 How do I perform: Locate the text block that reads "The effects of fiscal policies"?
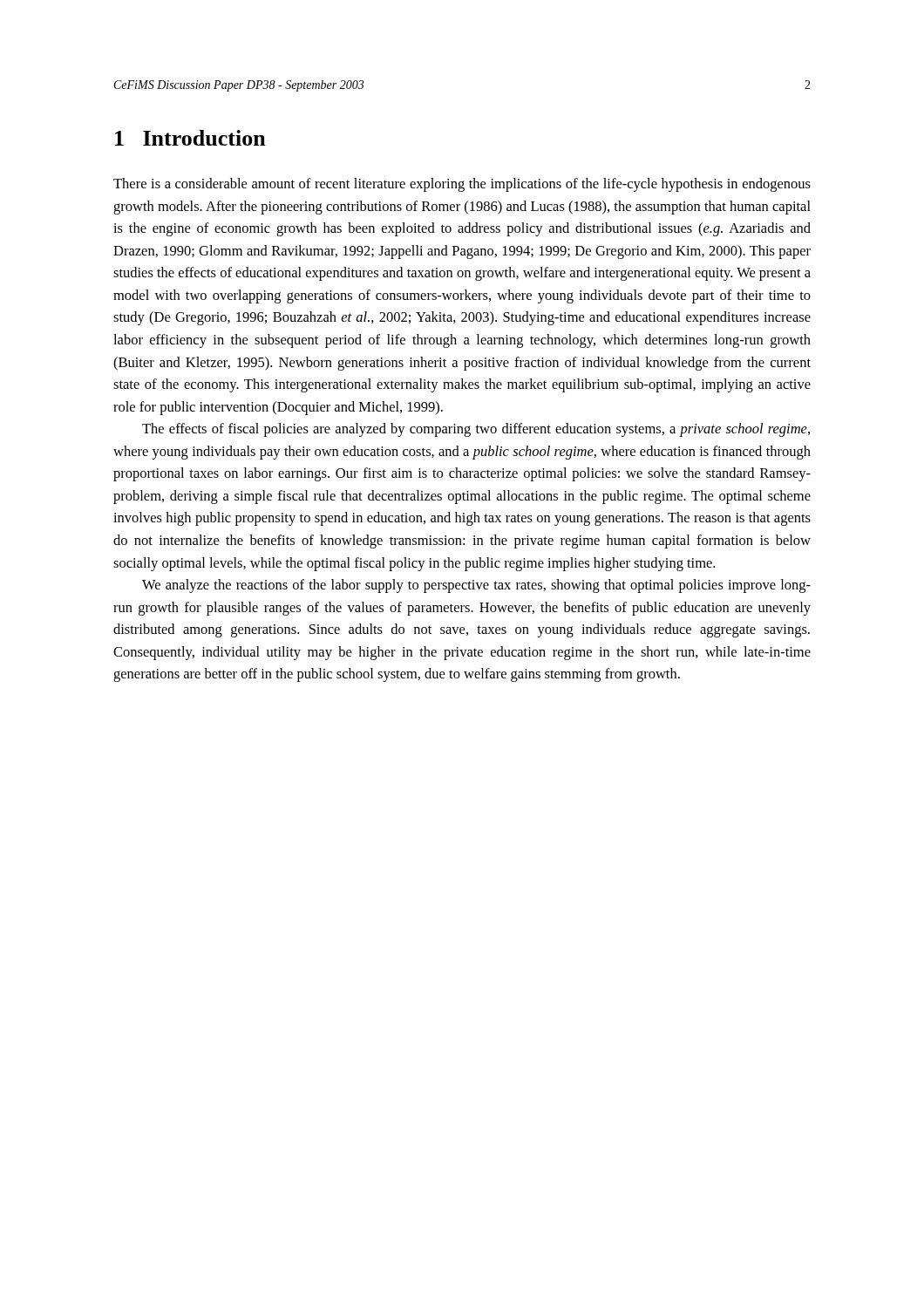(x=462, y=496)
